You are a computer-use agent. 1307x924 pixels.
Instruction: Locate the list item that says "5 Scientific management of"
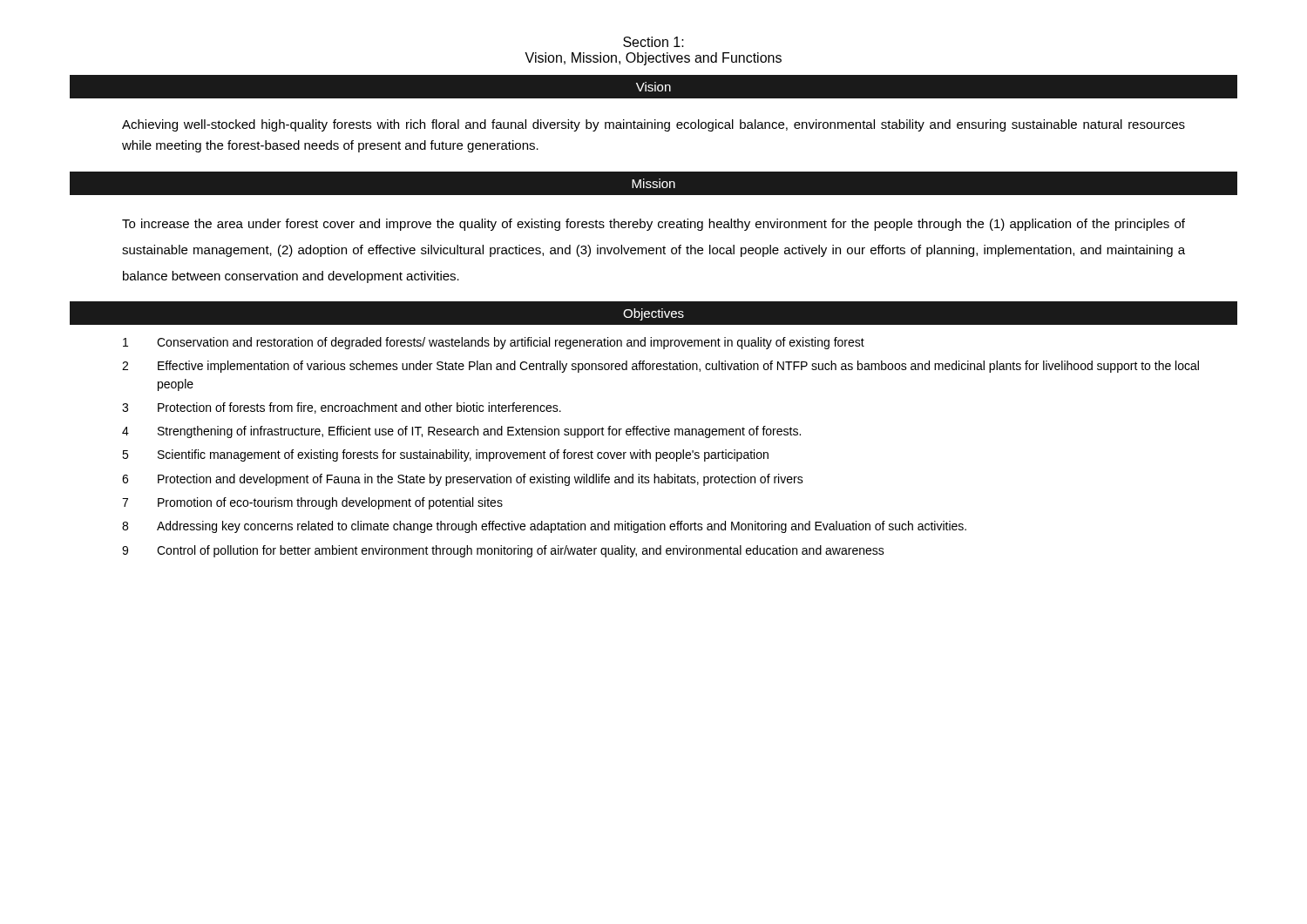pos(654,455)
